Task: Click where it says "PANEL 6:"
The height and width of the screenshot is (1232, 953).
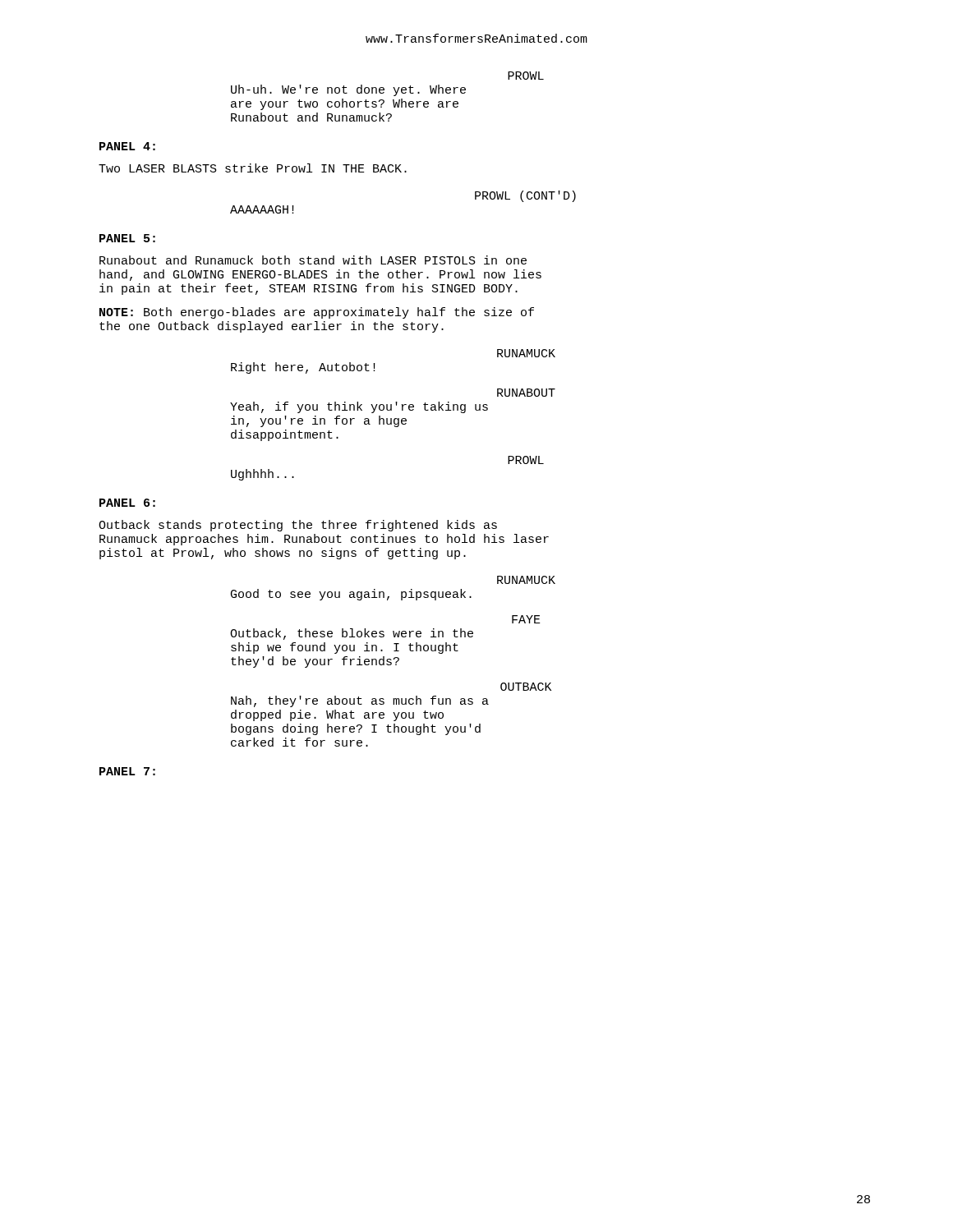Action: [x=128, y=504]
